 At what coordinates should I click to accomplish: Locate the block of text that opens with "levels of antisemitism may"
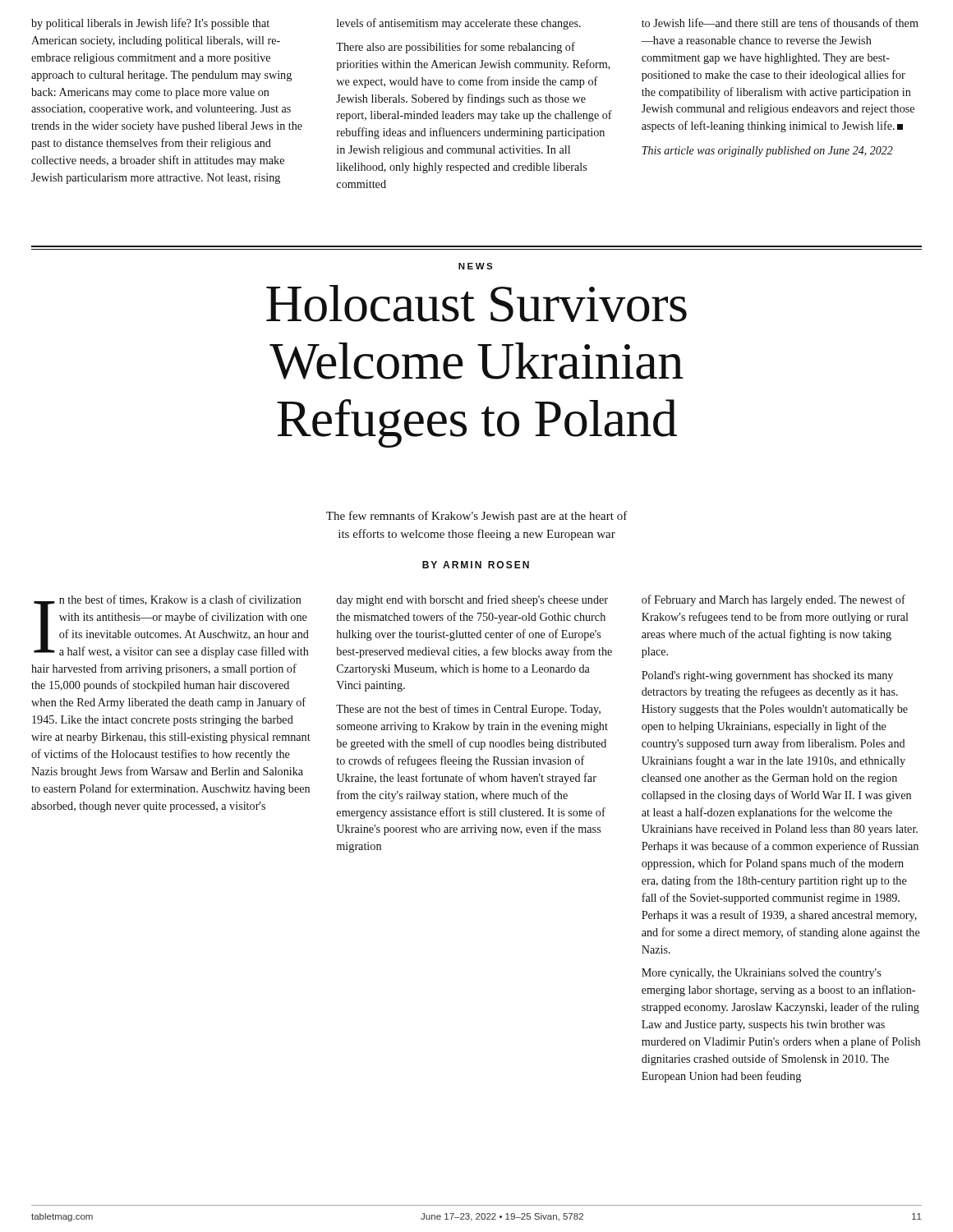476,104
